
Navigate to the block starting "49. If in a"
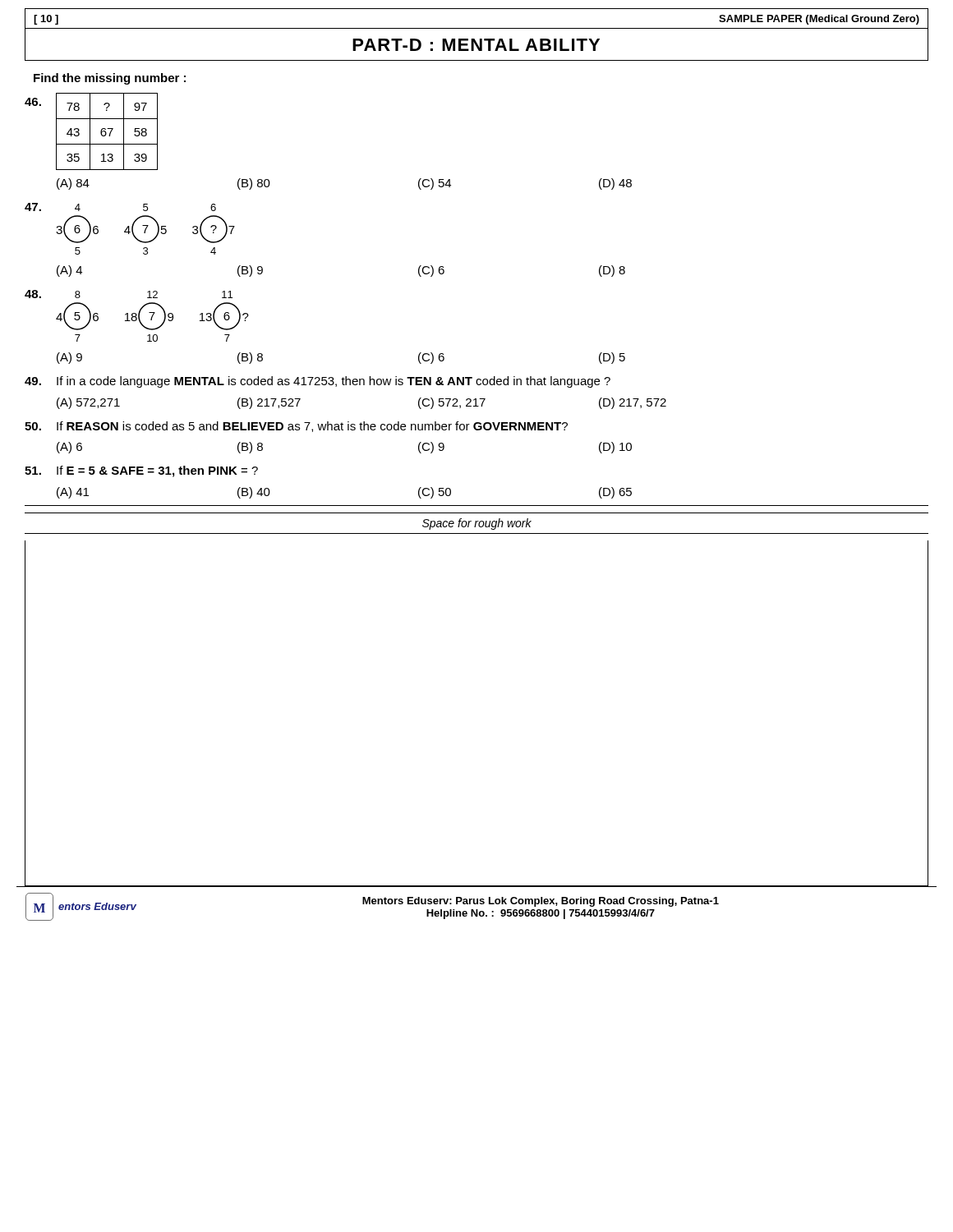click(x=476, y=390)
